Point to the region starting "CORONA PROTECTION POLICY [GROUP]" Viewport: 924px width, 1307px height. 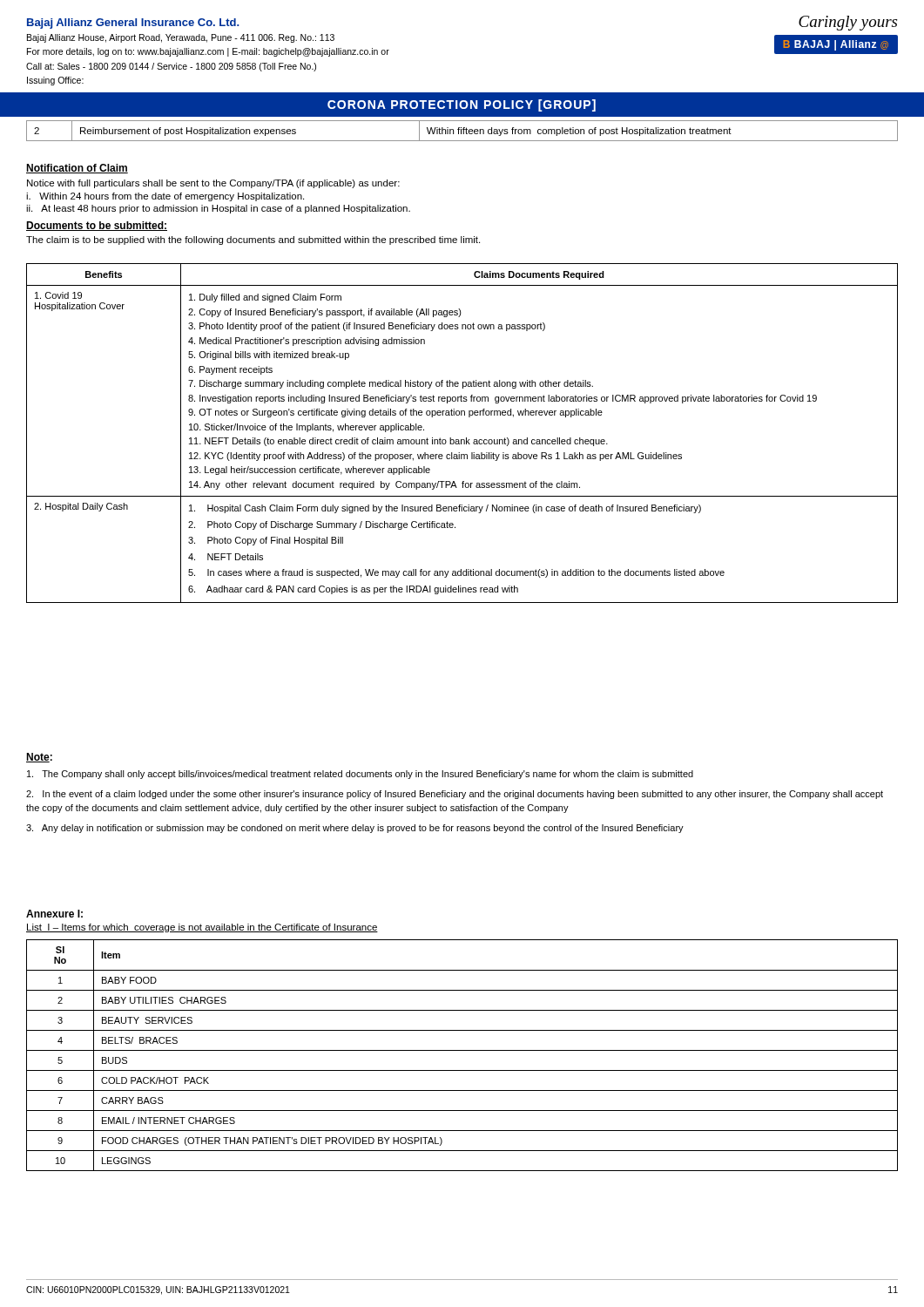pos(462,105)
